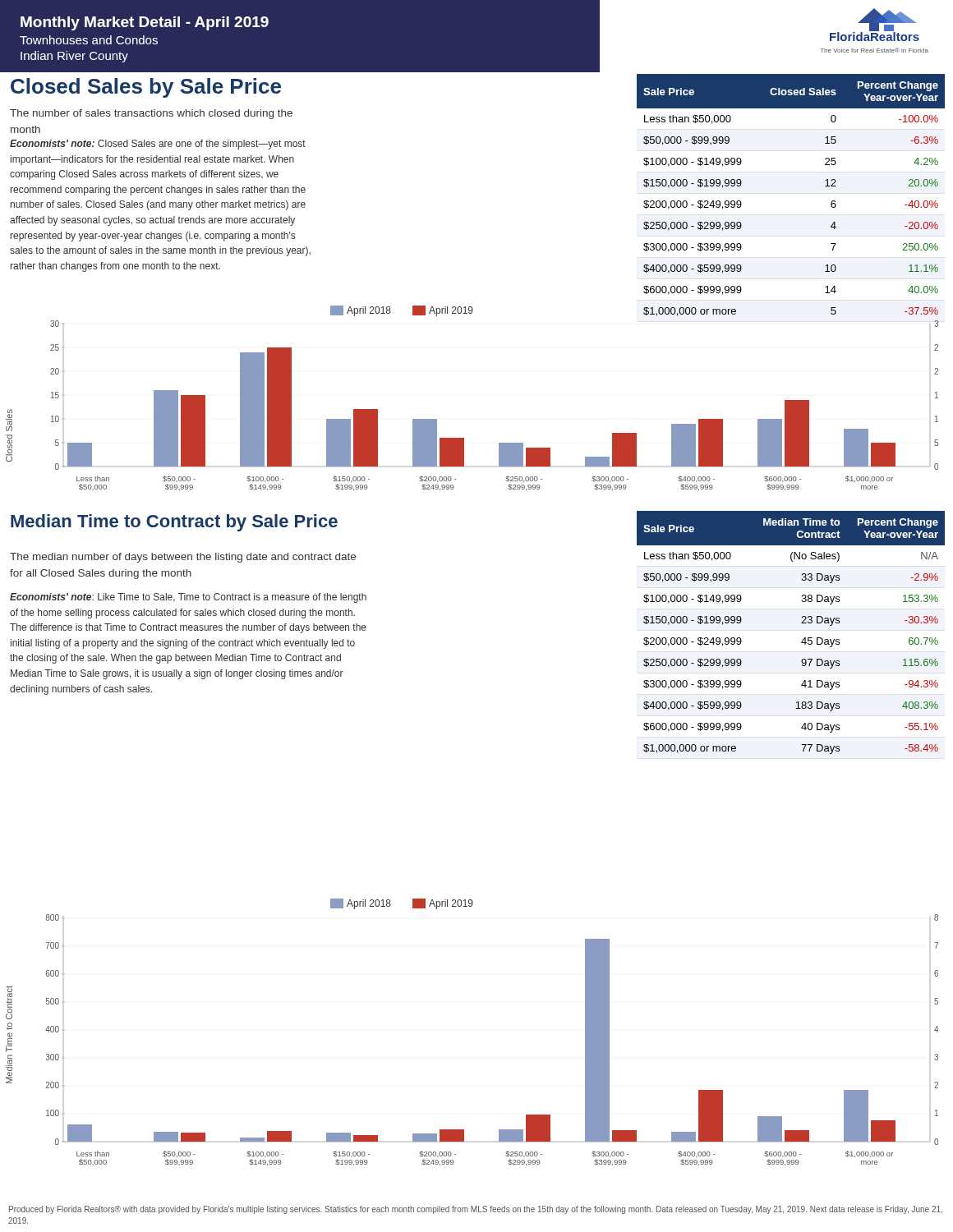953x1232 pixels.
Task: Locate the logo
Action: tap(874, 36)
